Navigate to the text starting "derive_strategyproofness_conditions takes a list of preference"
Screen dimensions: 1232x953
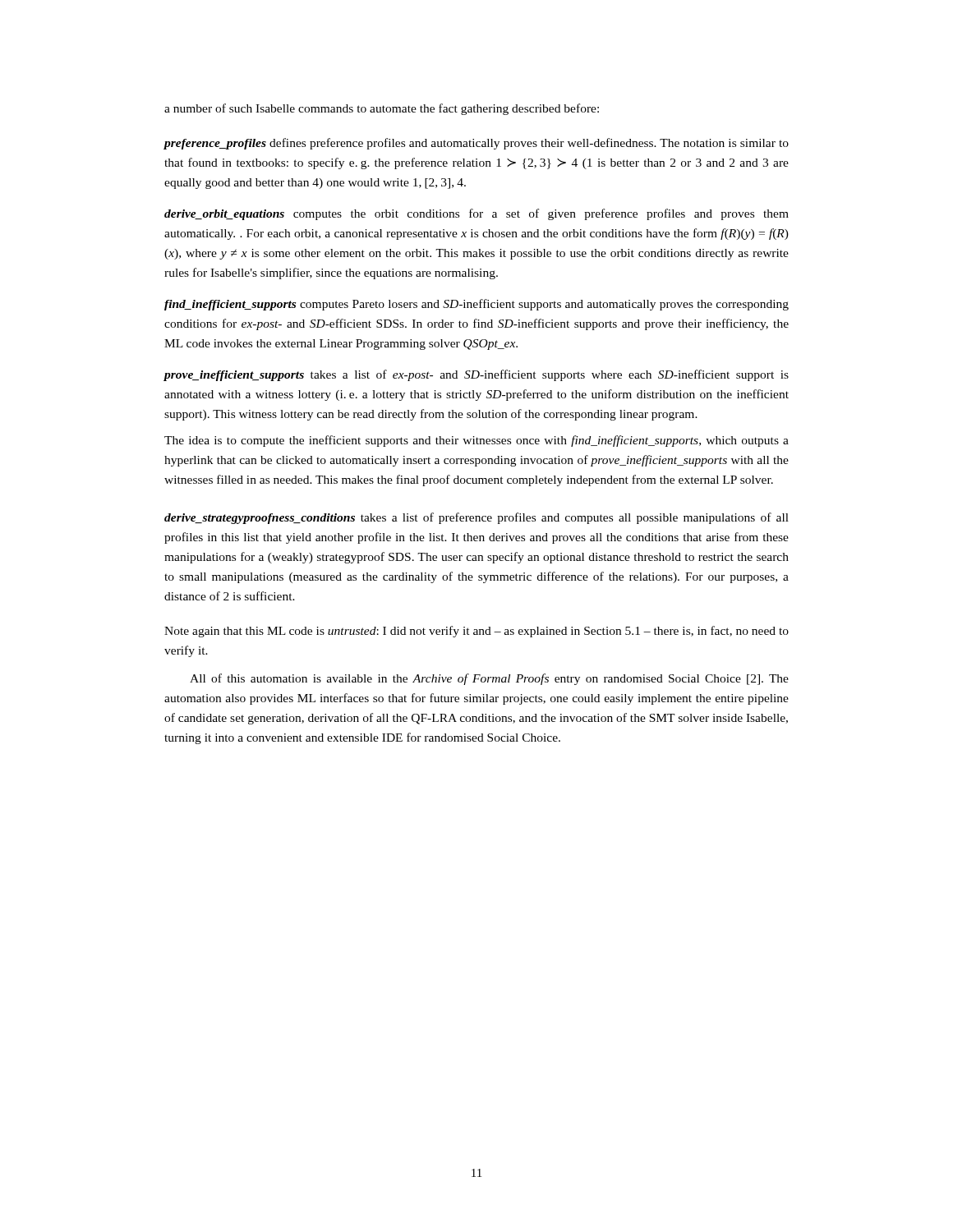(476, 557)
